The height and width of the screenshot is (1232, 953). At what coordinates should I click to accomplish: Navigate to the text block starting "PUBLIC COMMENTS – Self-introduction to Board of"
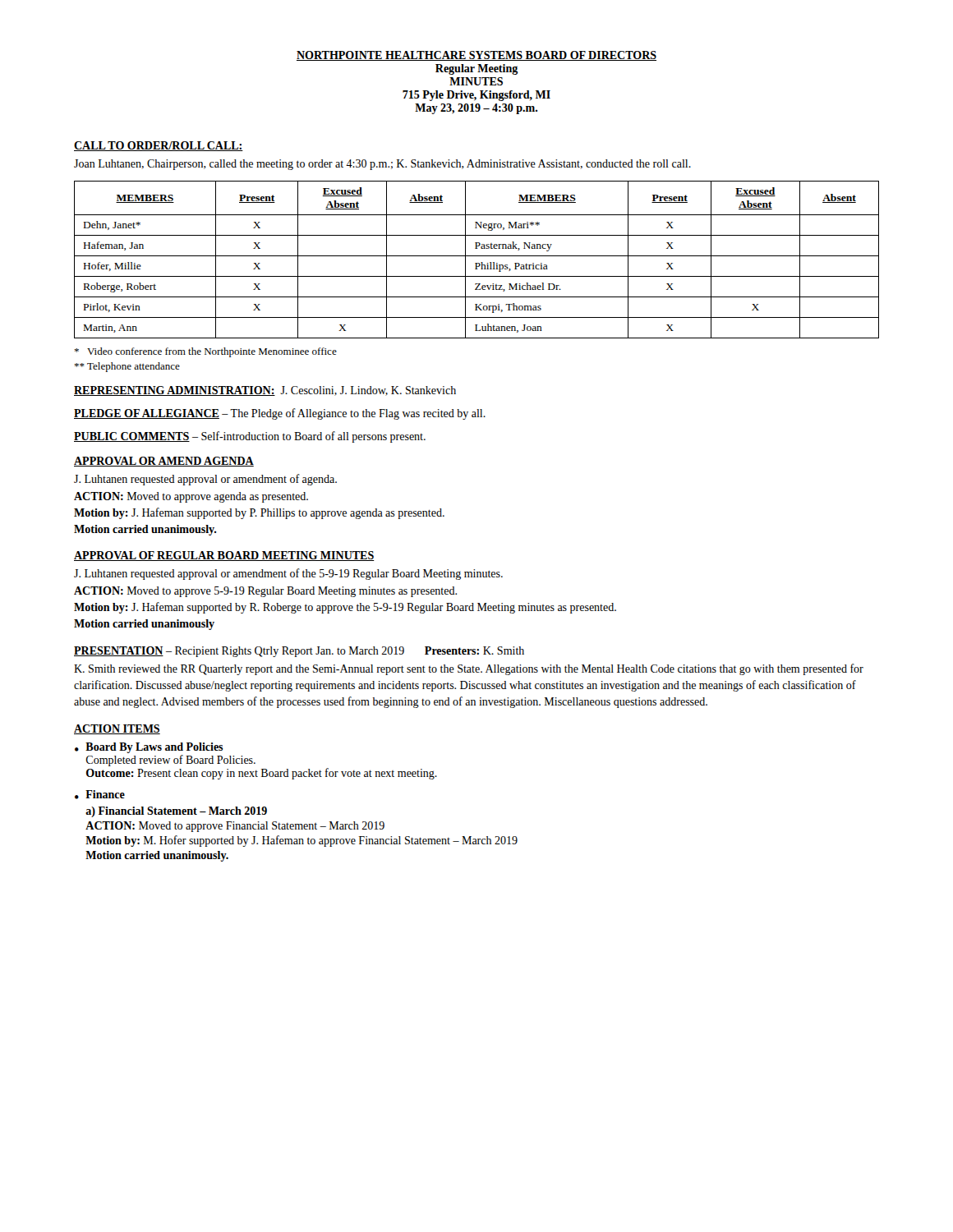pos(250,437)
